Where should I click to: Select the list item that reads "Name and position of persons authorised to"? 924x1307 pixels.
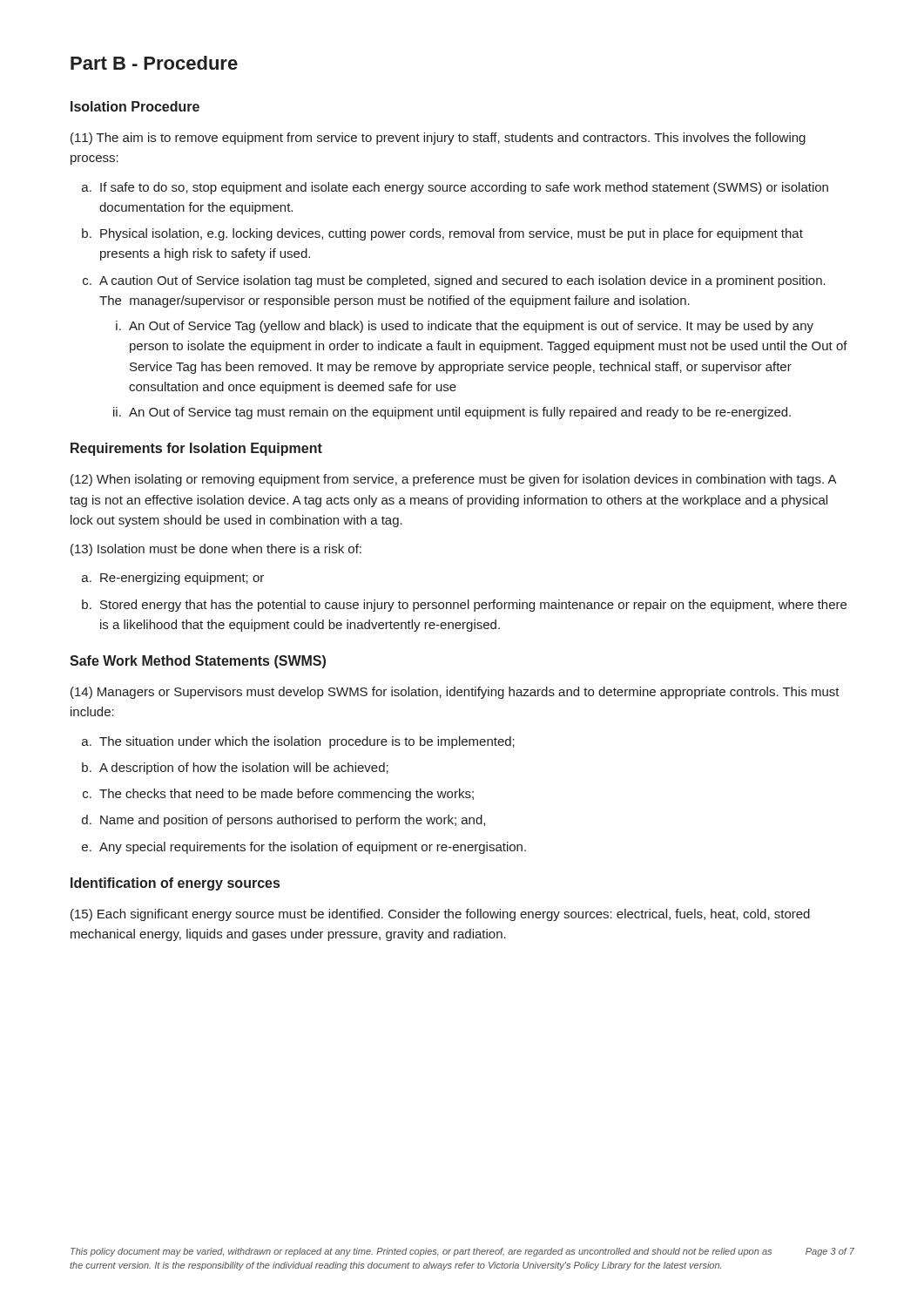click(x=475, y=820)
